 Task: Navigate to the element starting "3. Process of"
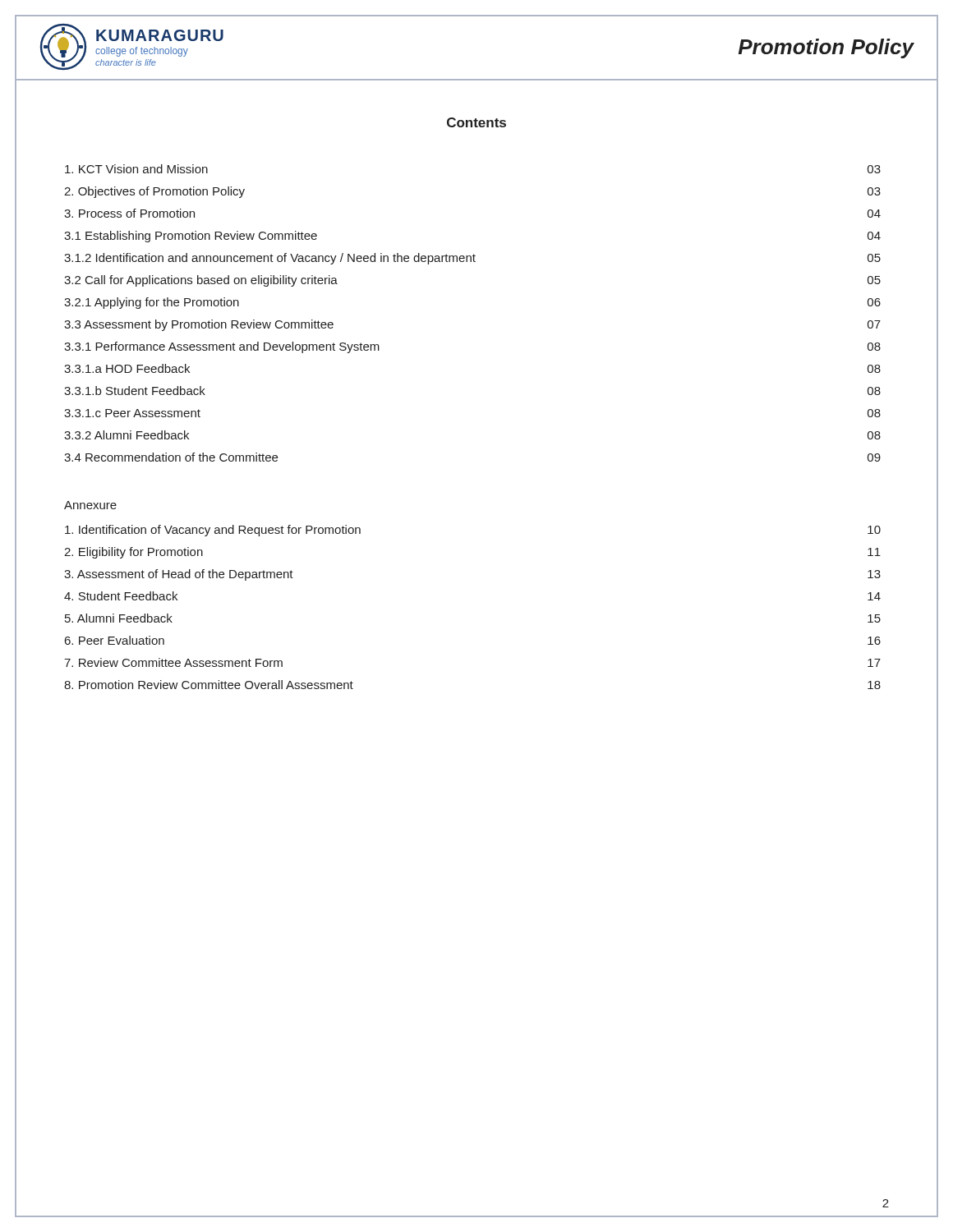point(131,213)
